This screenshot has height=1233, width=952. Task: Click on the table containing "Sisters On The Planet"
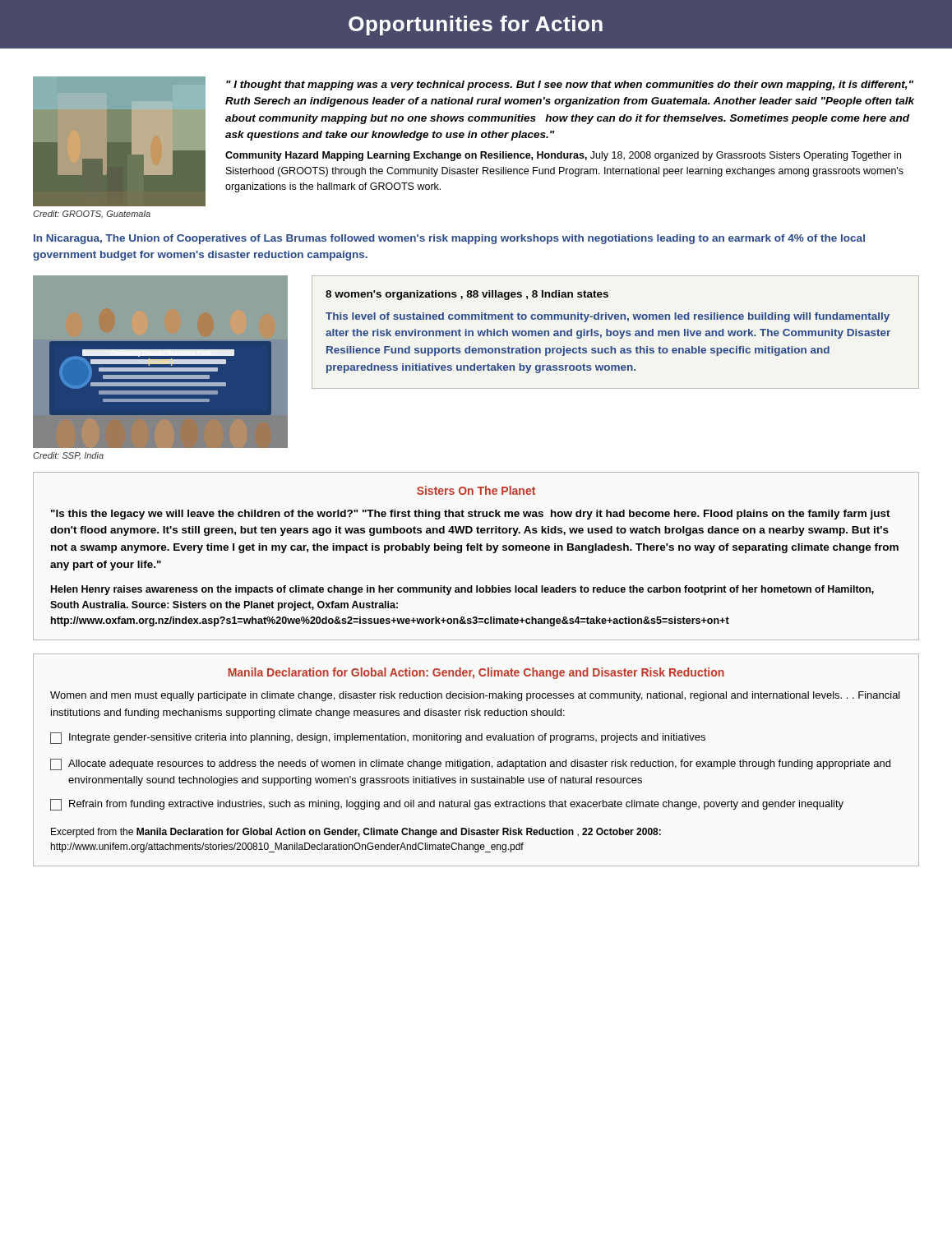476,556
